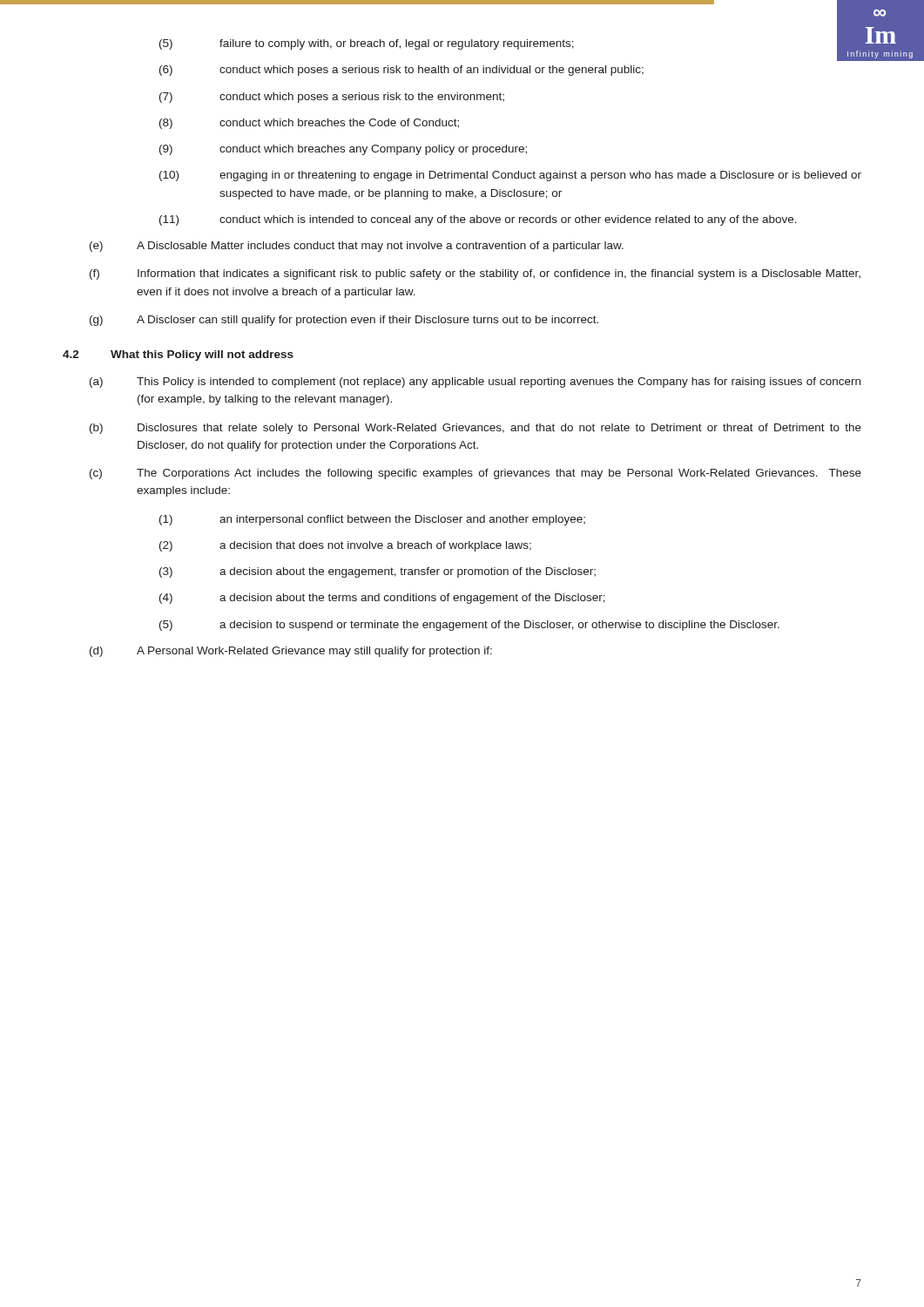Image resolution: width=924 pixels, height=1307 pixels.
Task: Select the block starting "(c) The Corporations"
Action: (x=475, y=482)
